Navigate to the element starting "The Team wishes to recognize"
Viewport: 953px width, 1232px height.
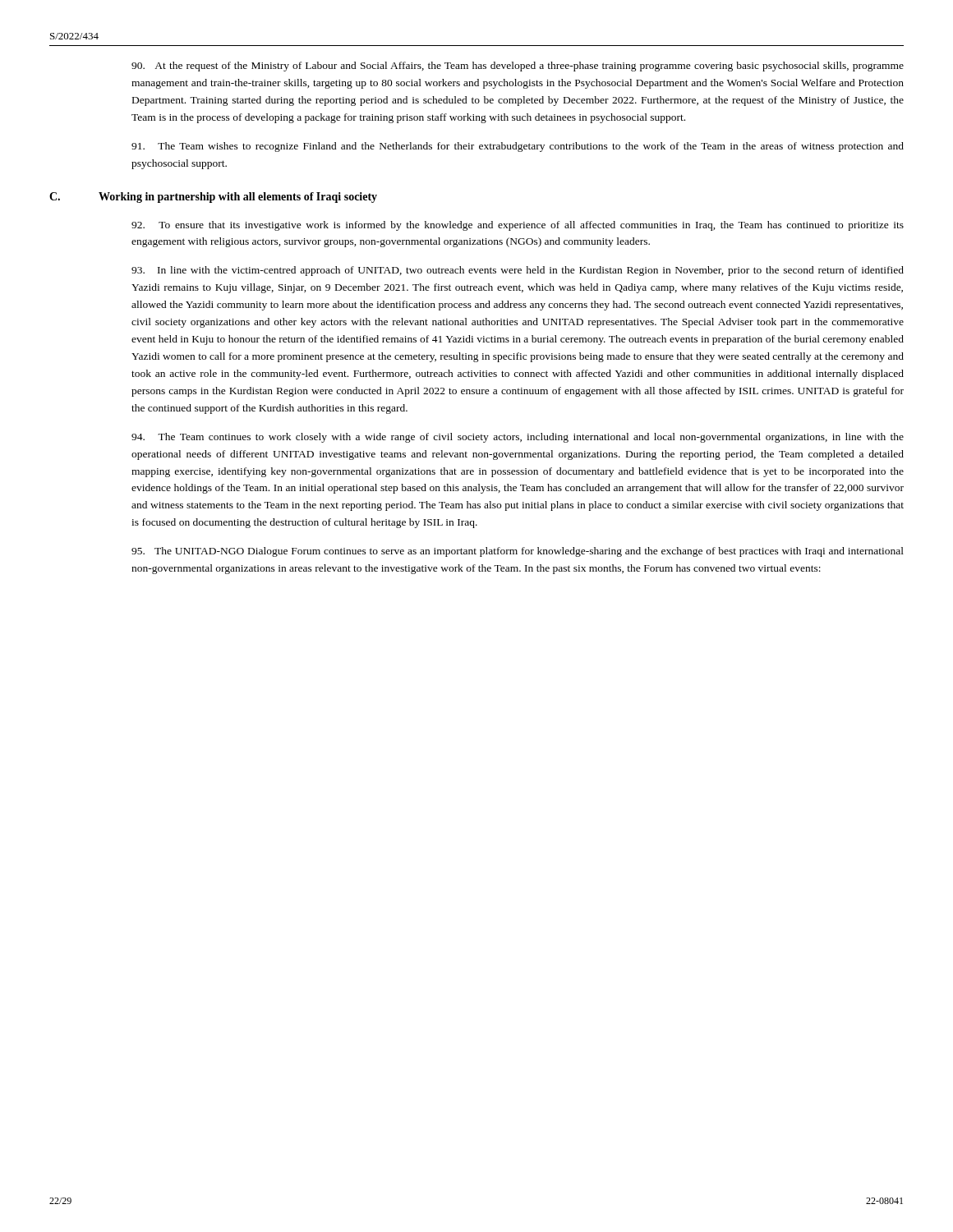[518, 154]
